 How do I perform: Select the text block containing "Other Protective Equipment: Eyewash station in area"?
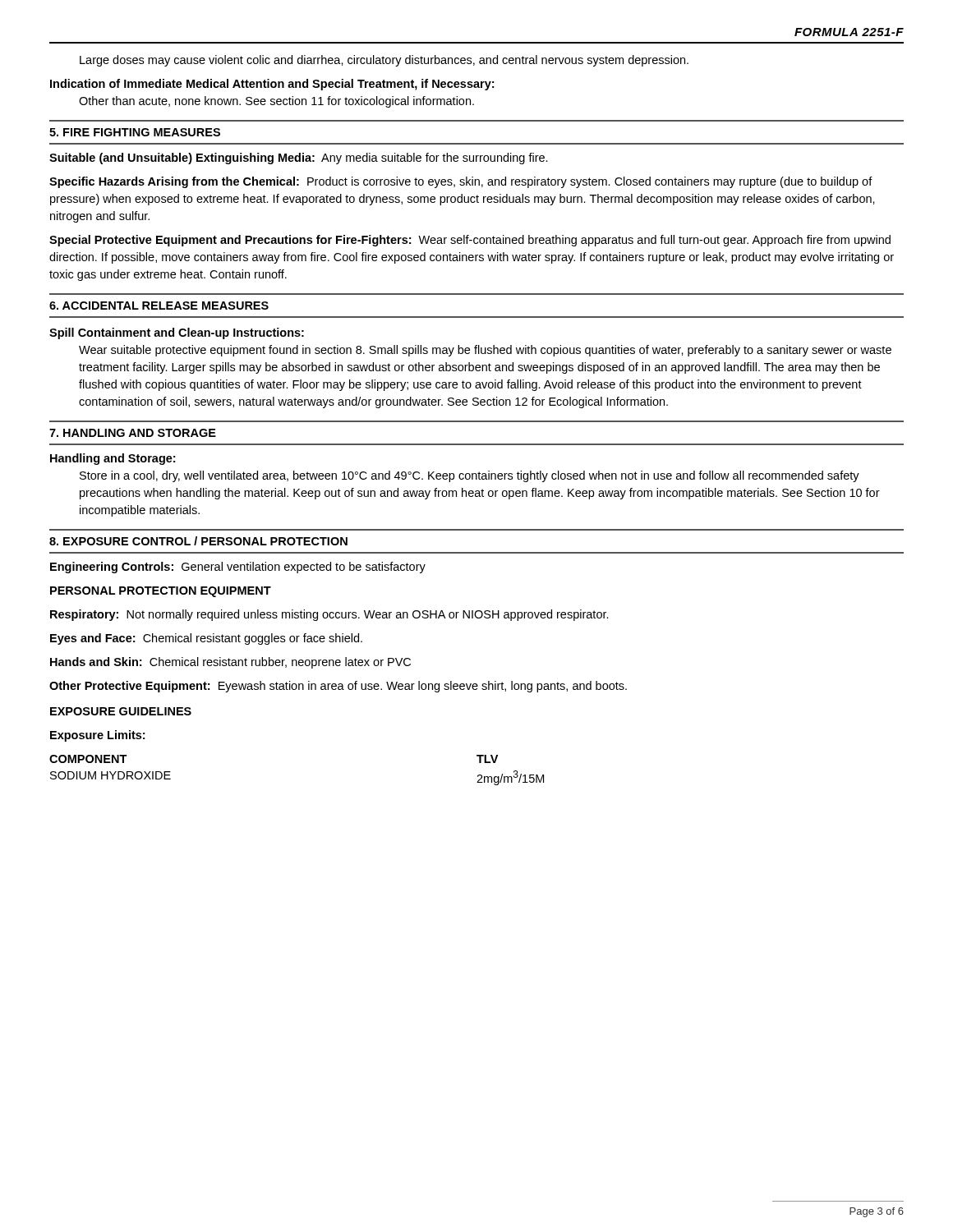tap(339, 686)
